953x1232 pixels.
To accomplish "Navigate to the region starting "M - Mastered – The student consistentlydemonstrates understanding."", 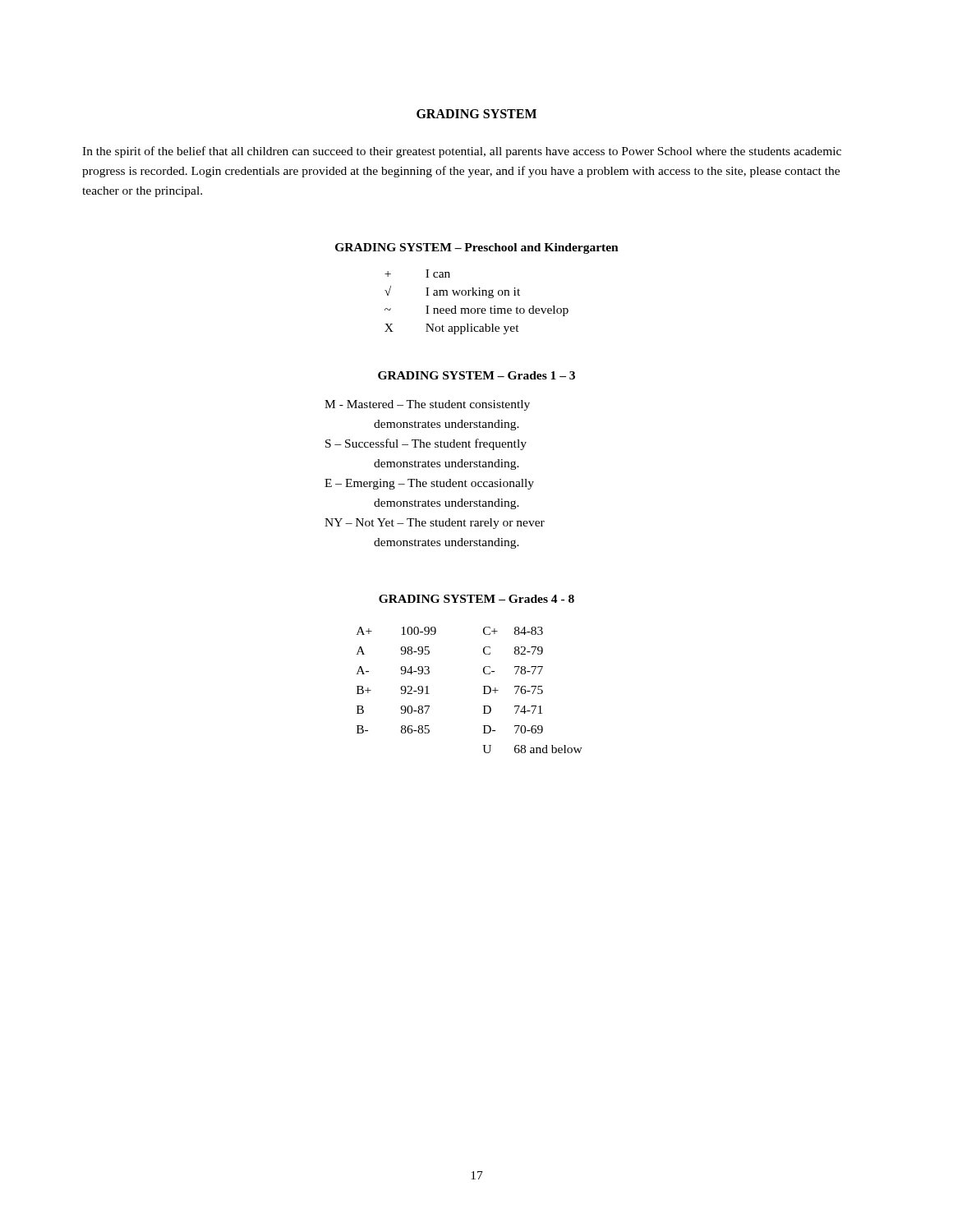I will point(476,415).
